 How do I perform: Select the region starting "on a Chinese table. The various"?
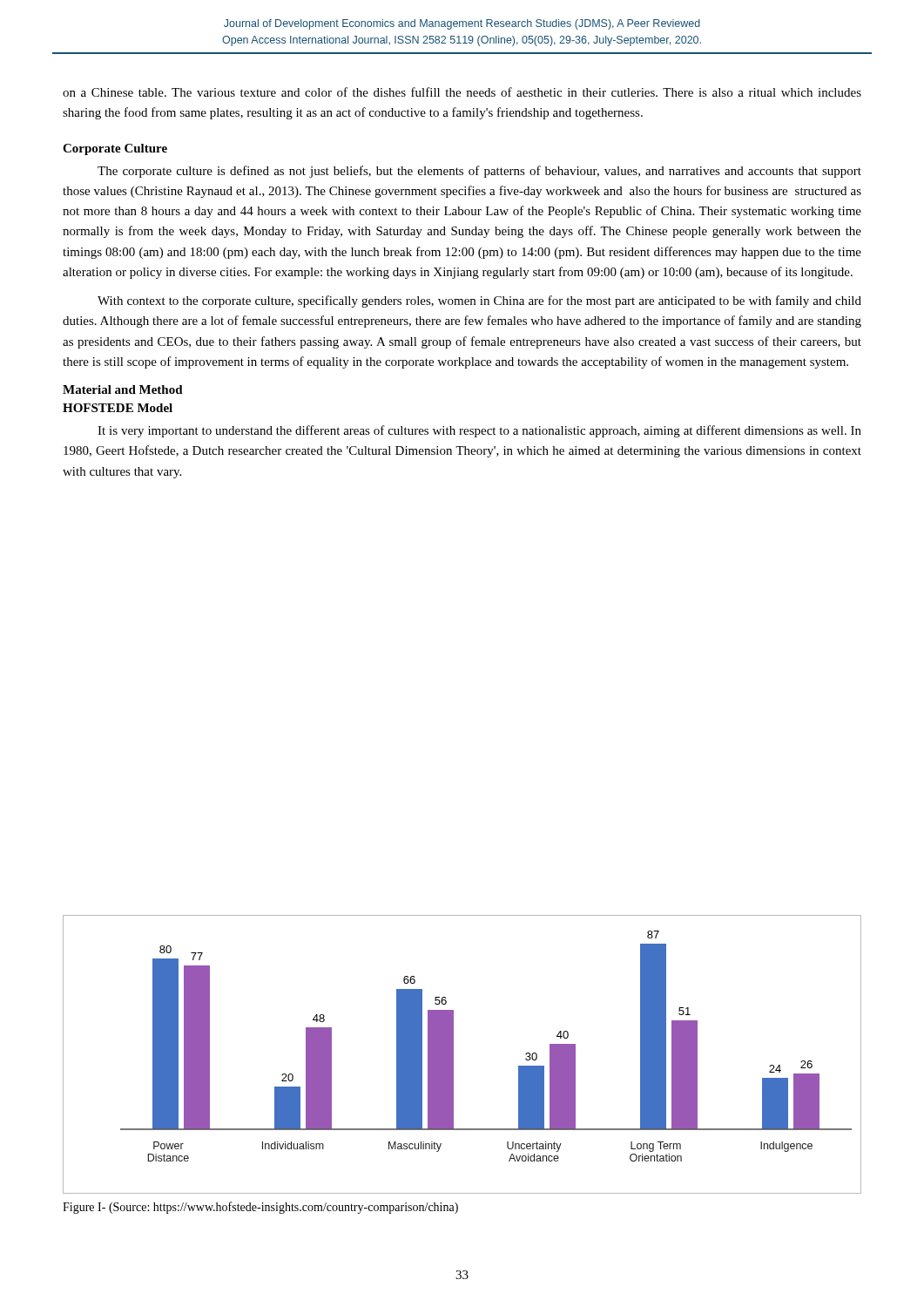tap(462, 102)
